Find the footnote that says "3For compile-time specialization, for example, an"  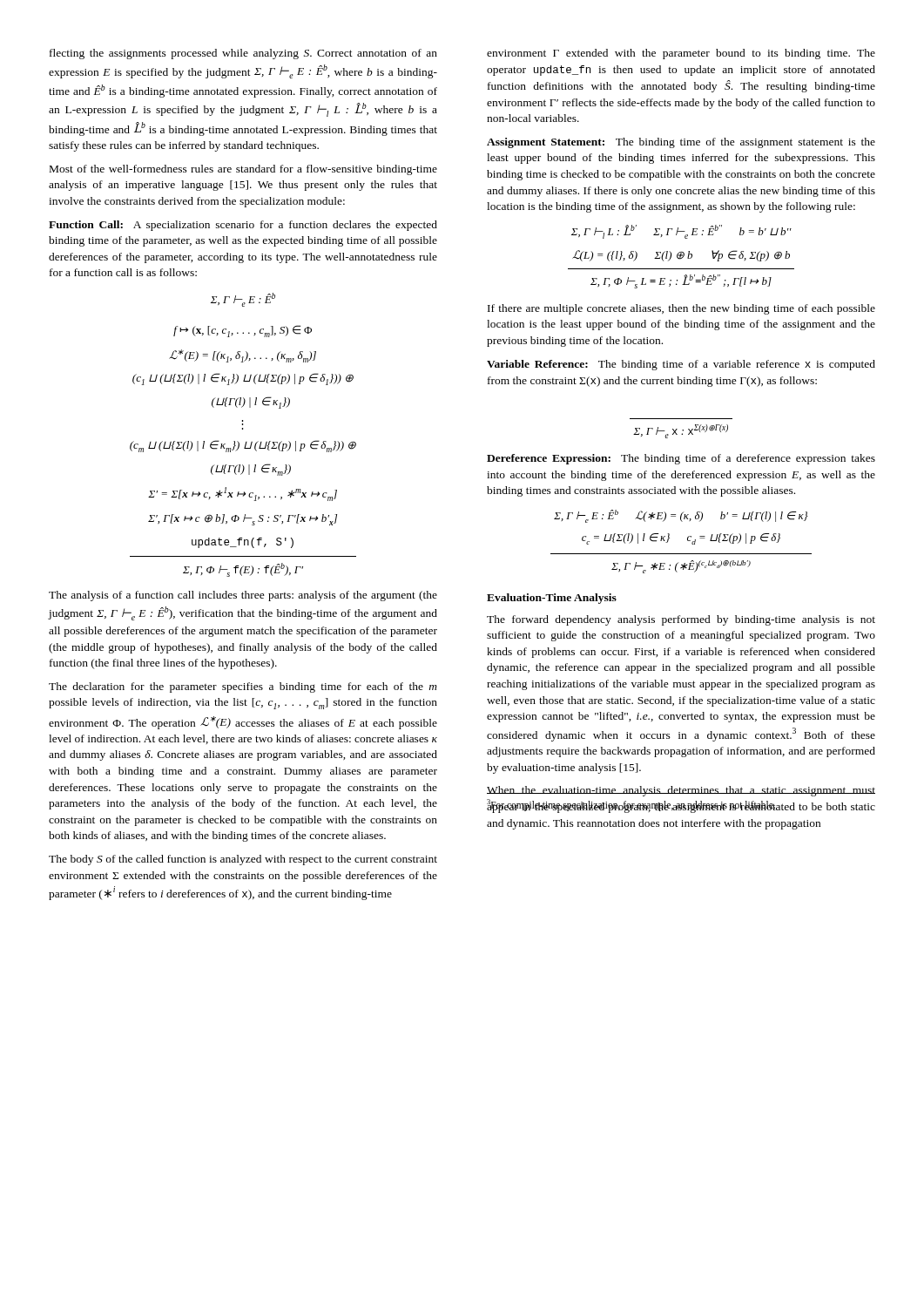(x=631, y=804)
